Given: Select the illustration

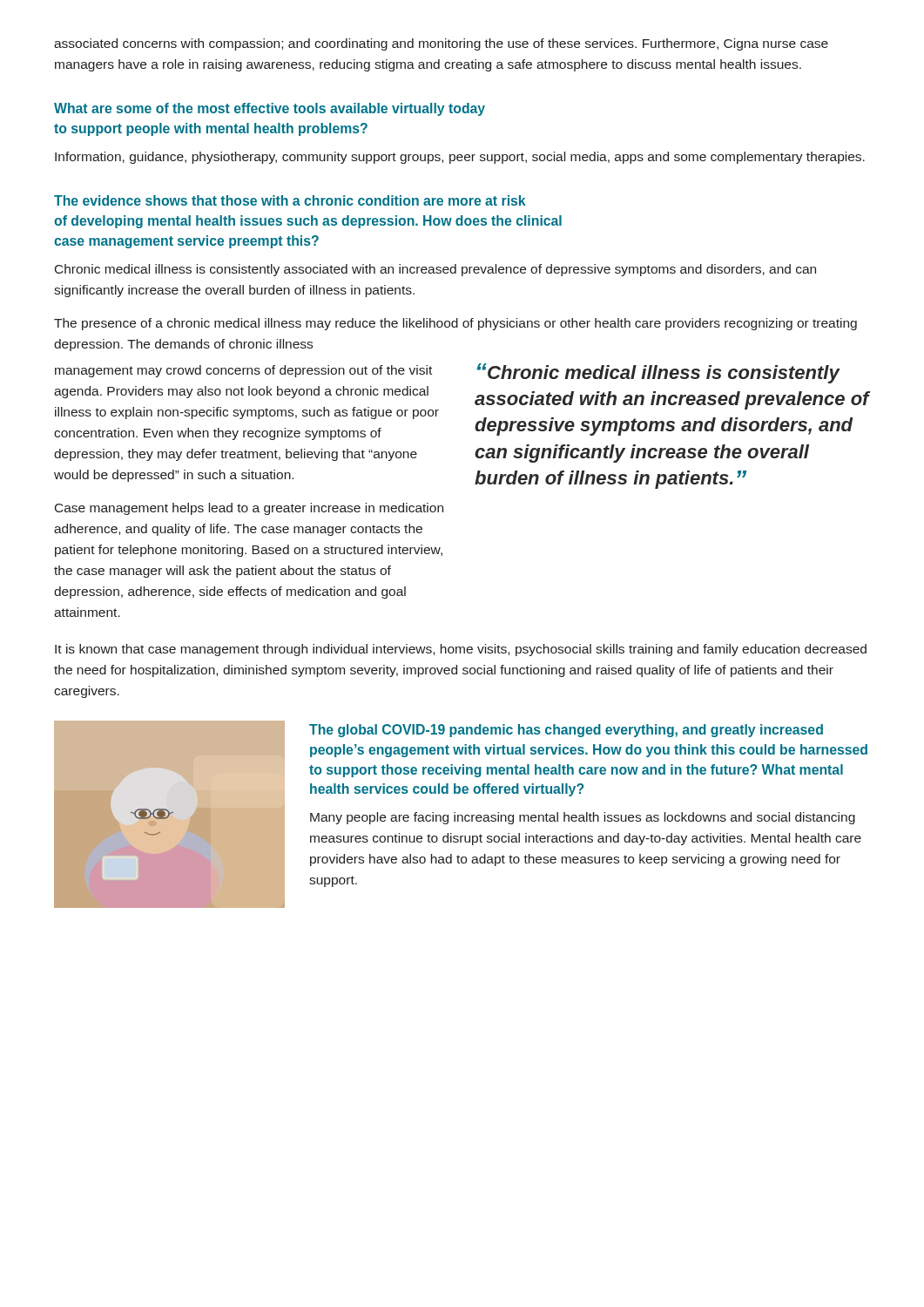Looking at the screenshot, I should pos(672,426).
